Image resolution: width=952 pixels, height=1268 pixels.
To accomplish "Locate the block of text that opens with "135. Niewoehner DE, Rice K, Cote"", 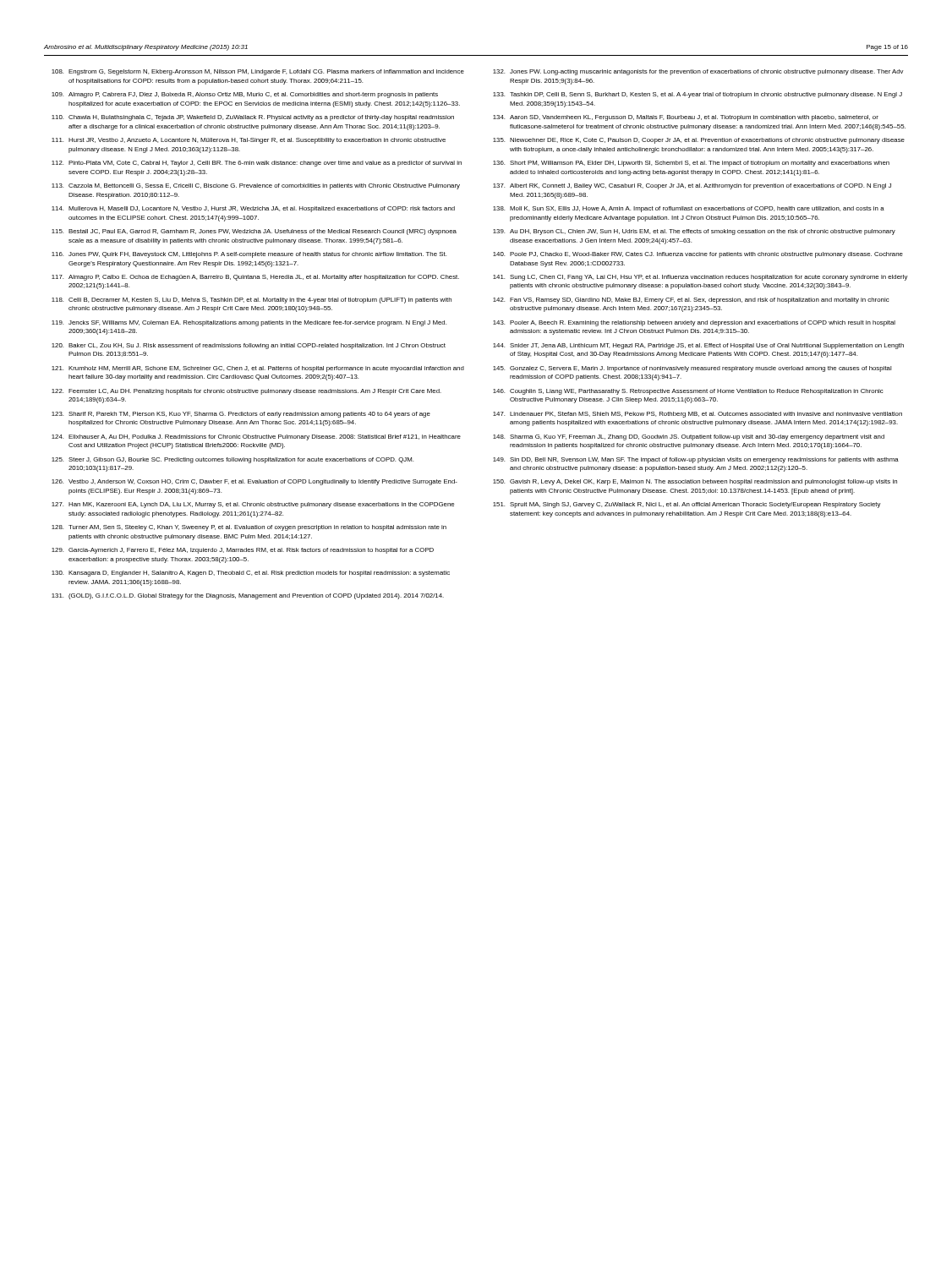I will coord(697,145).
